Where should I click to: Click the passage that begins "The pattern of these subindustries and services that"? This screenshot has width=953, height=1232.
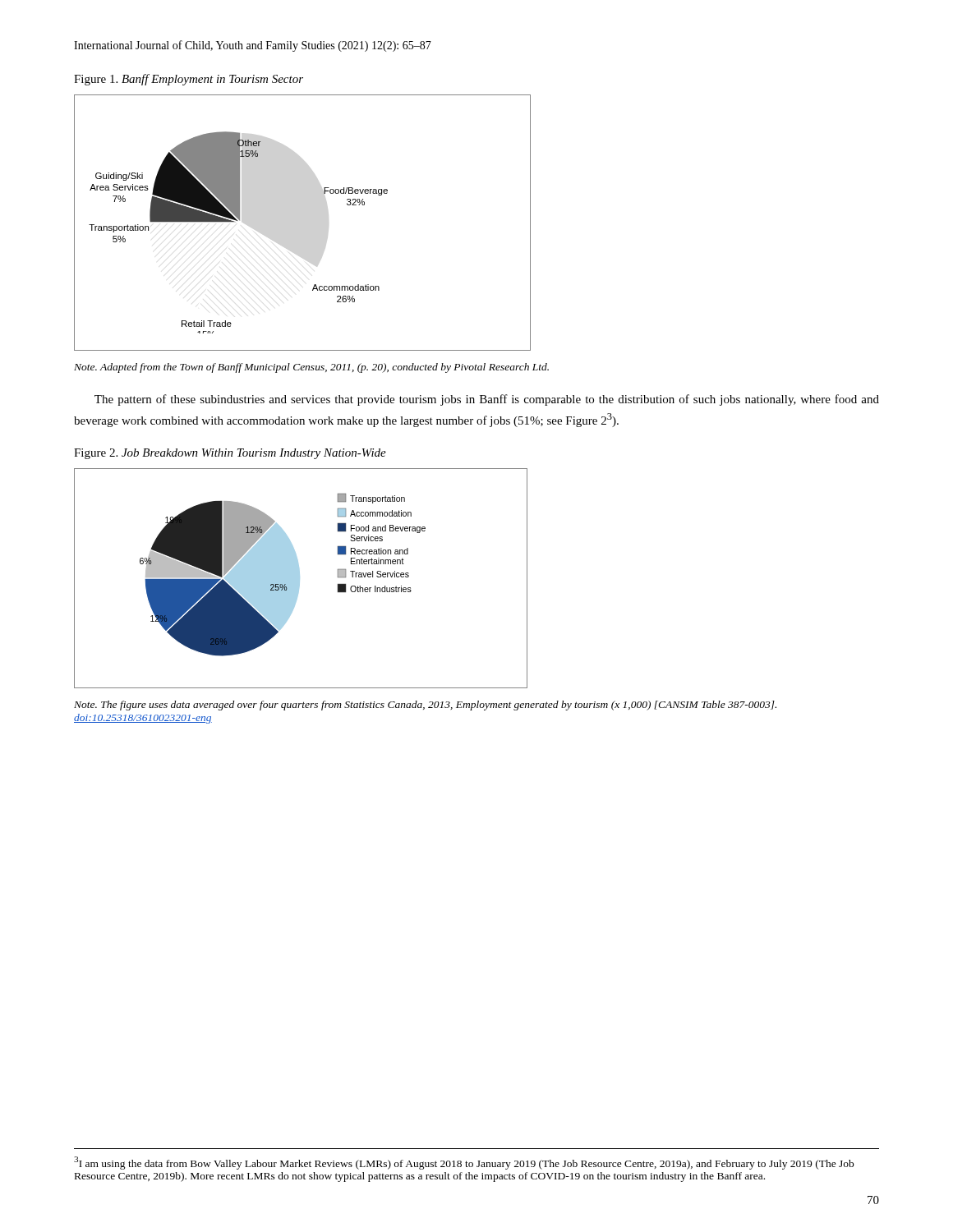[x=476, y=410]
